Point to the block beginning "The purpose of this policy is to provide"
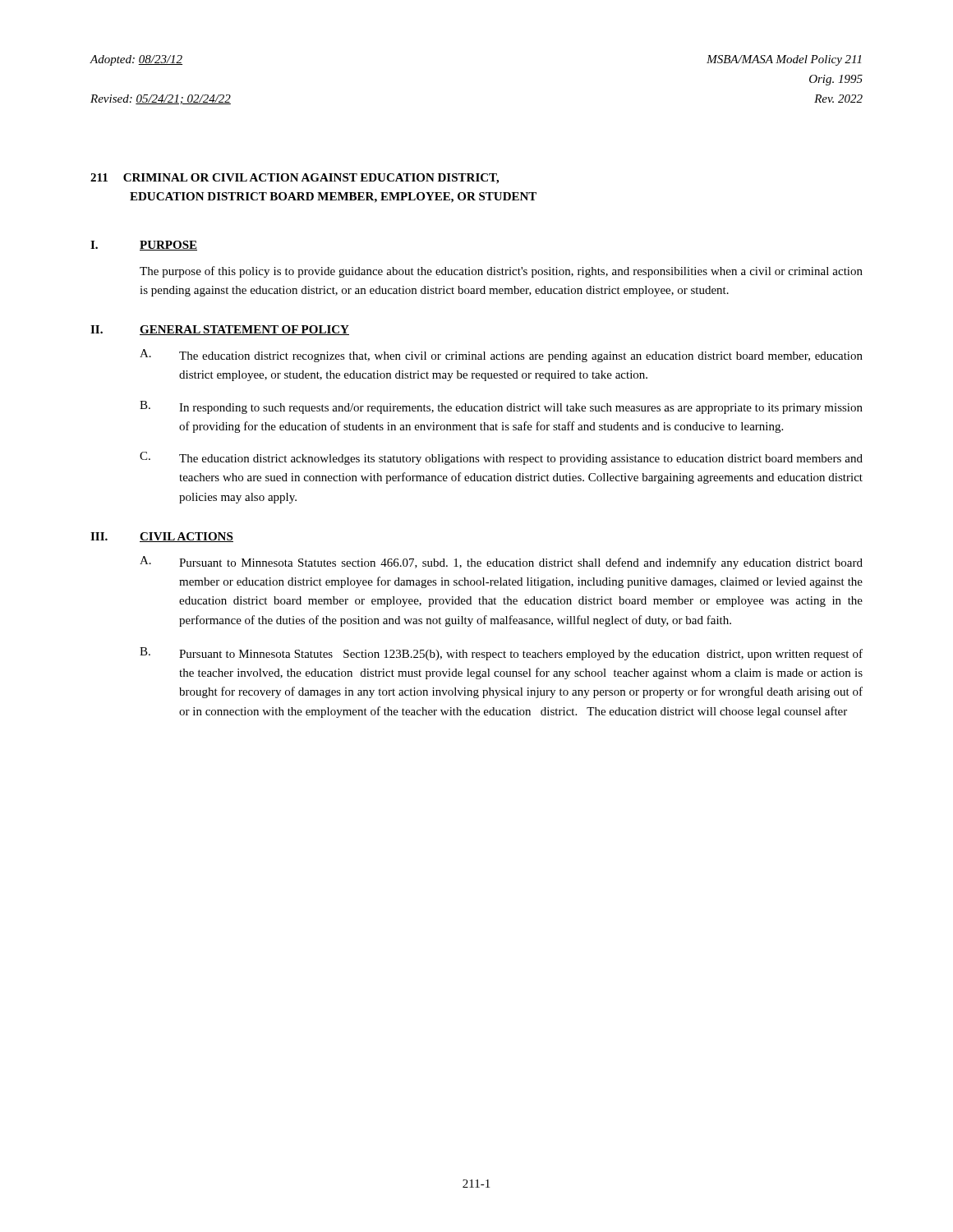The image size is (953, 1232). pyautogui.click(x=501, y=280)
